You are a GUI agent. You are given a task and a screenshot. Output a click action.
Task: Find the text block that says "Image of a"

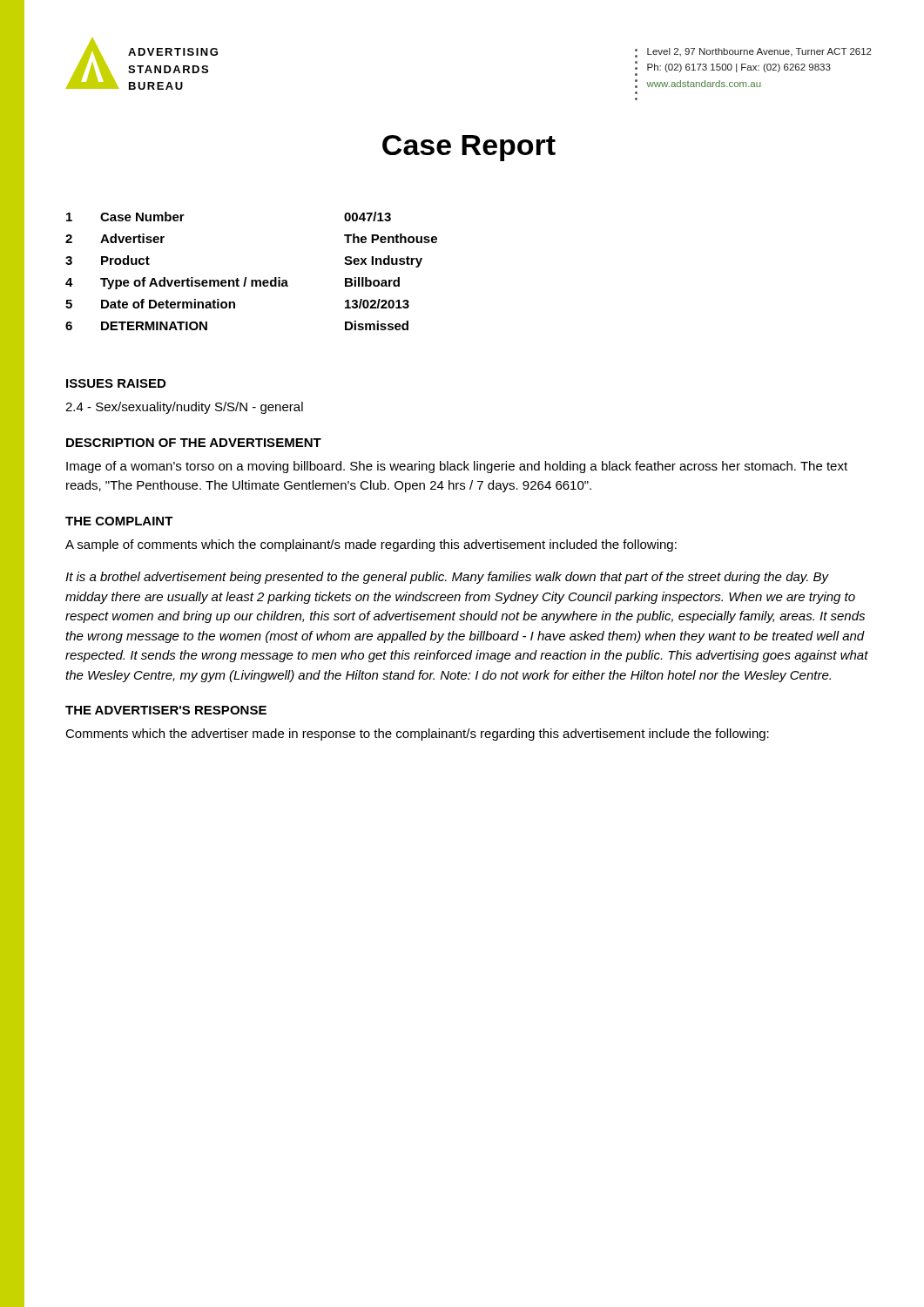coord(456,475)
